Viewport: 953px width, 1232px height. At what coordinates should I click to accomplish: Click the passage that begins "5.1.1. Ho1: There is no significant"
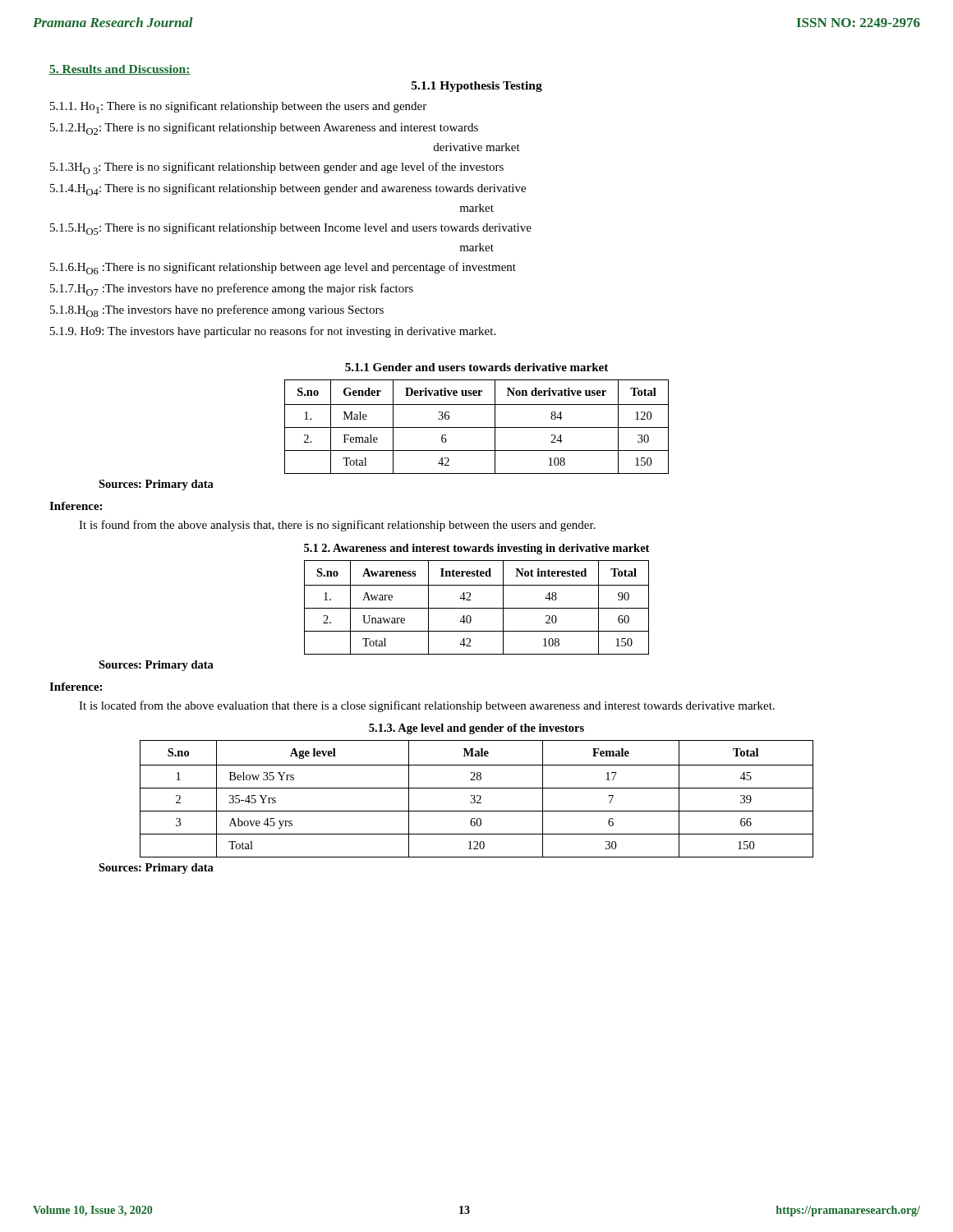coord(238,108)
